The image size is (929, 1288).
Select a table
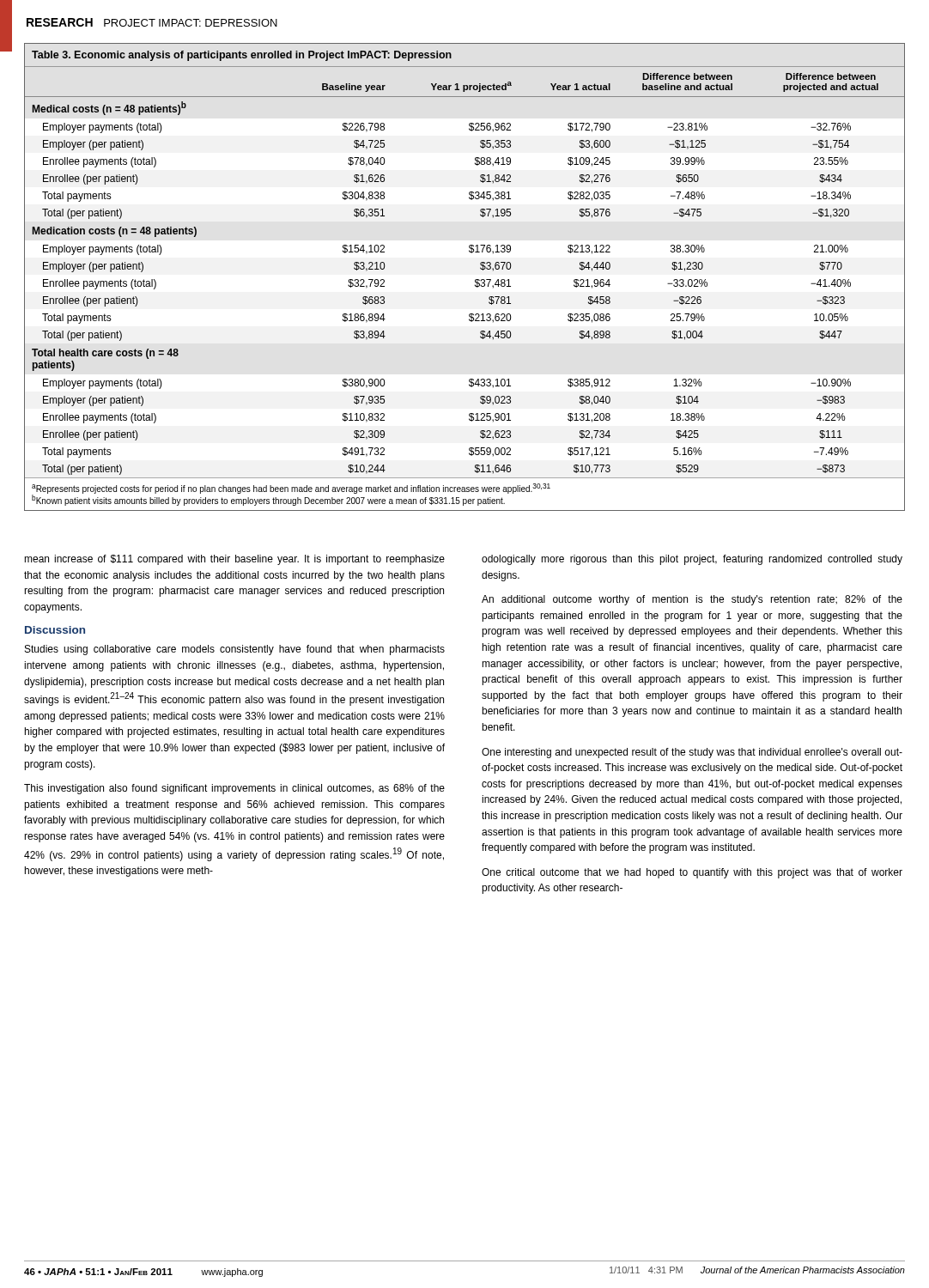pos(464,277)
